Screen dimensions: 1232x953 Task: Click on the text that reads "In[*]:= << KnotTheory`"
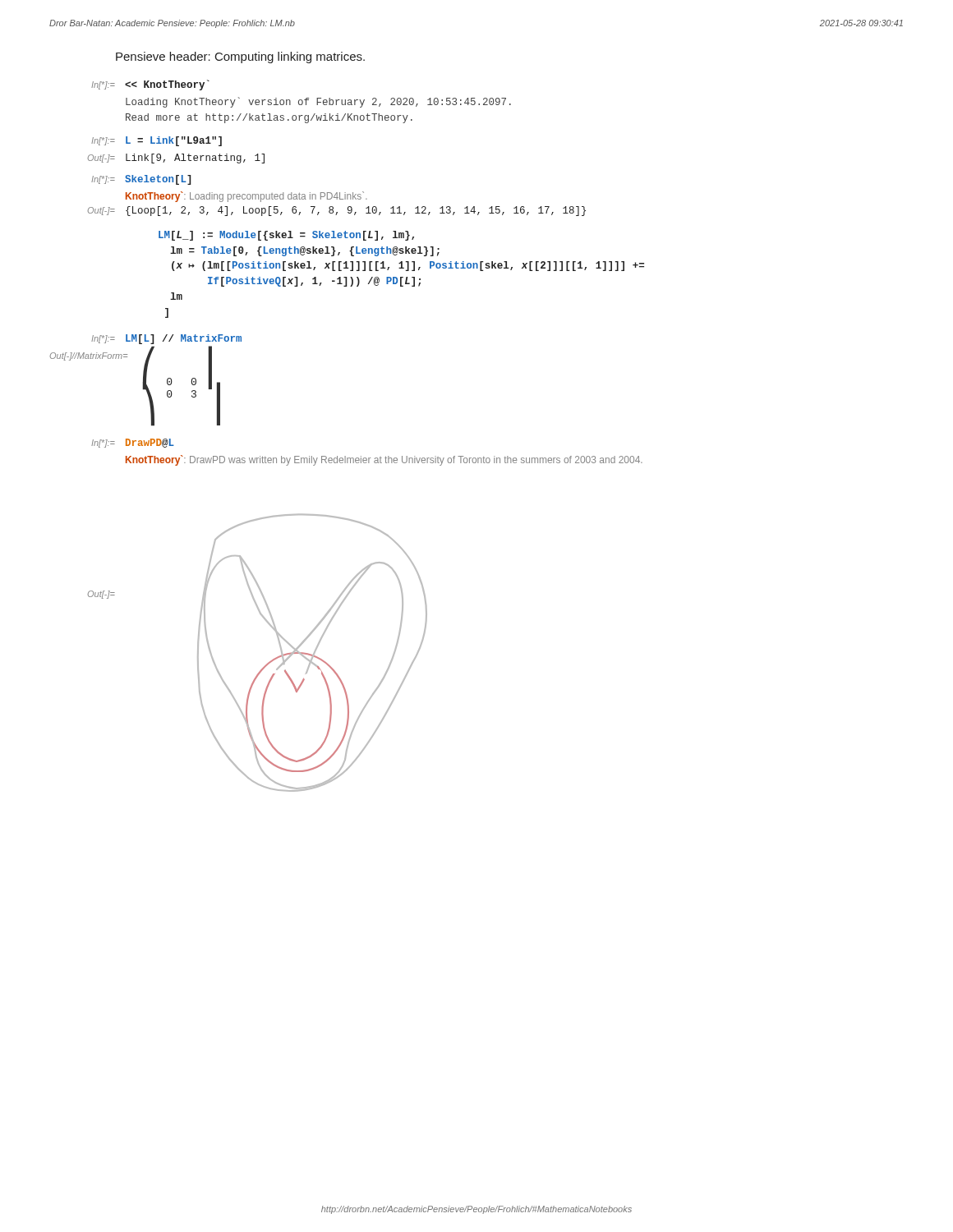coord(476,86)
